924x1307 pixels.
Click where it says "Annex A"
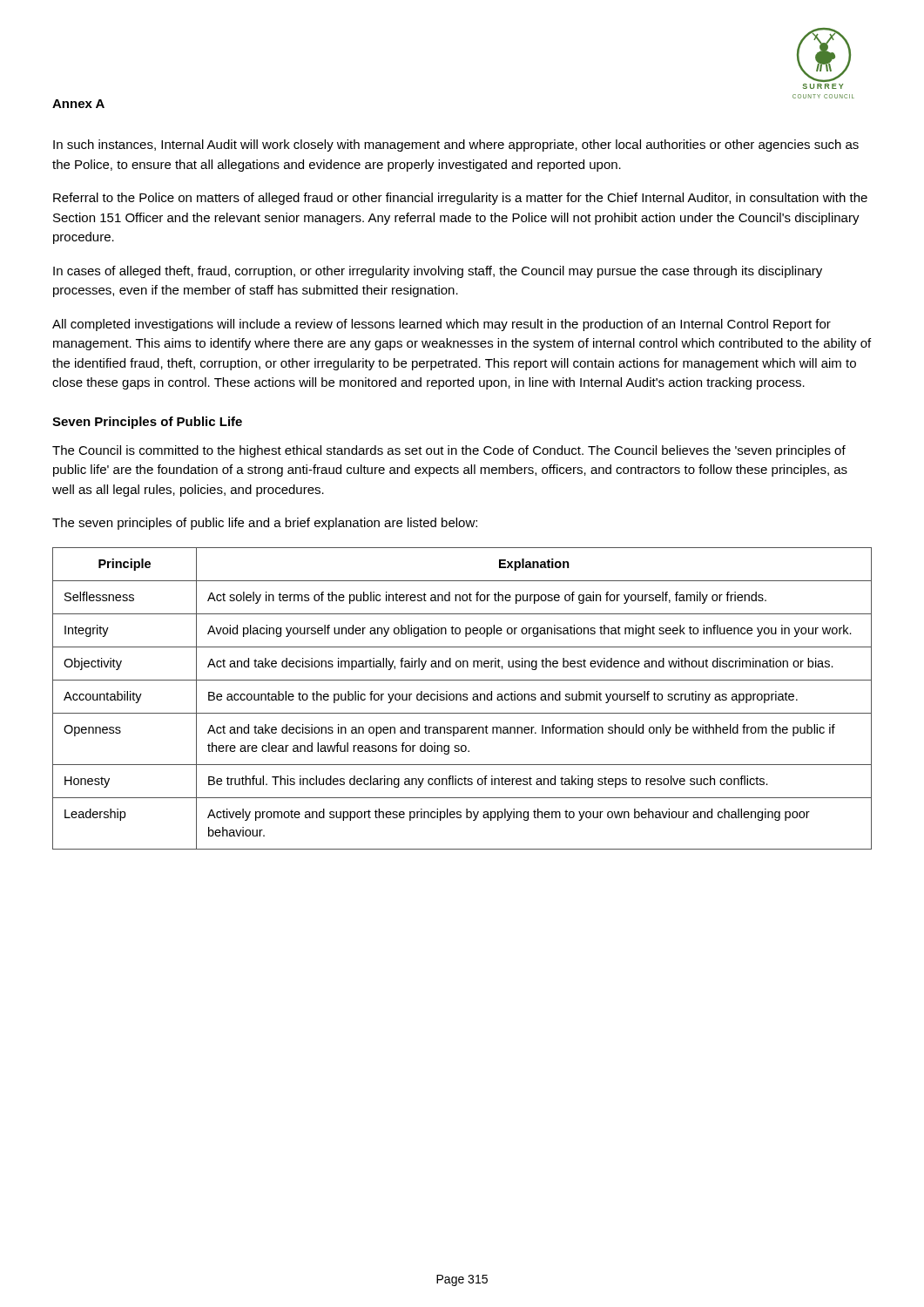pos(79,103)
